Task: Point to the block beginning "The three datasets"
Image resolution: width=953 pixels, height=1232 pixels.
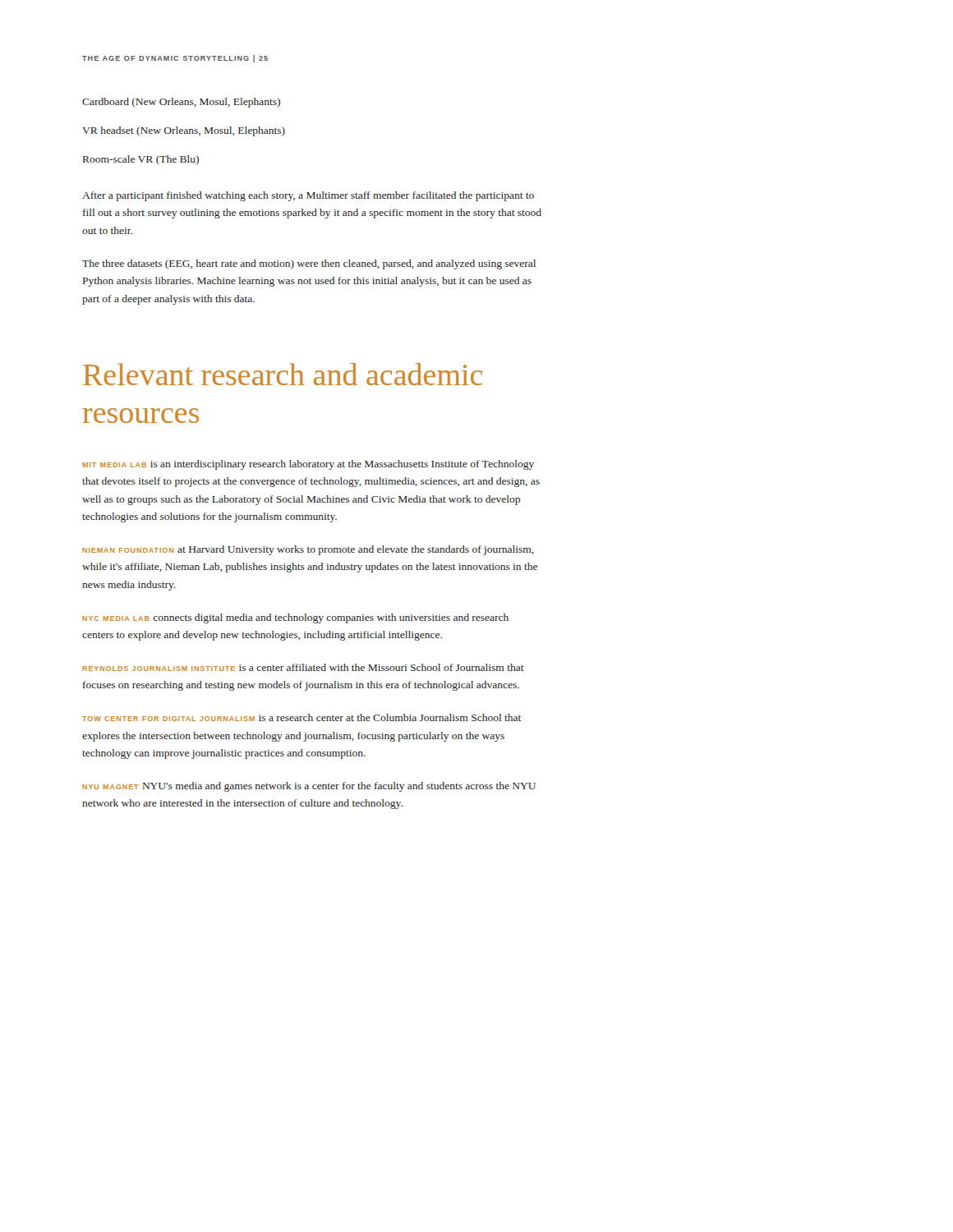Action: [x=312, y=281]
